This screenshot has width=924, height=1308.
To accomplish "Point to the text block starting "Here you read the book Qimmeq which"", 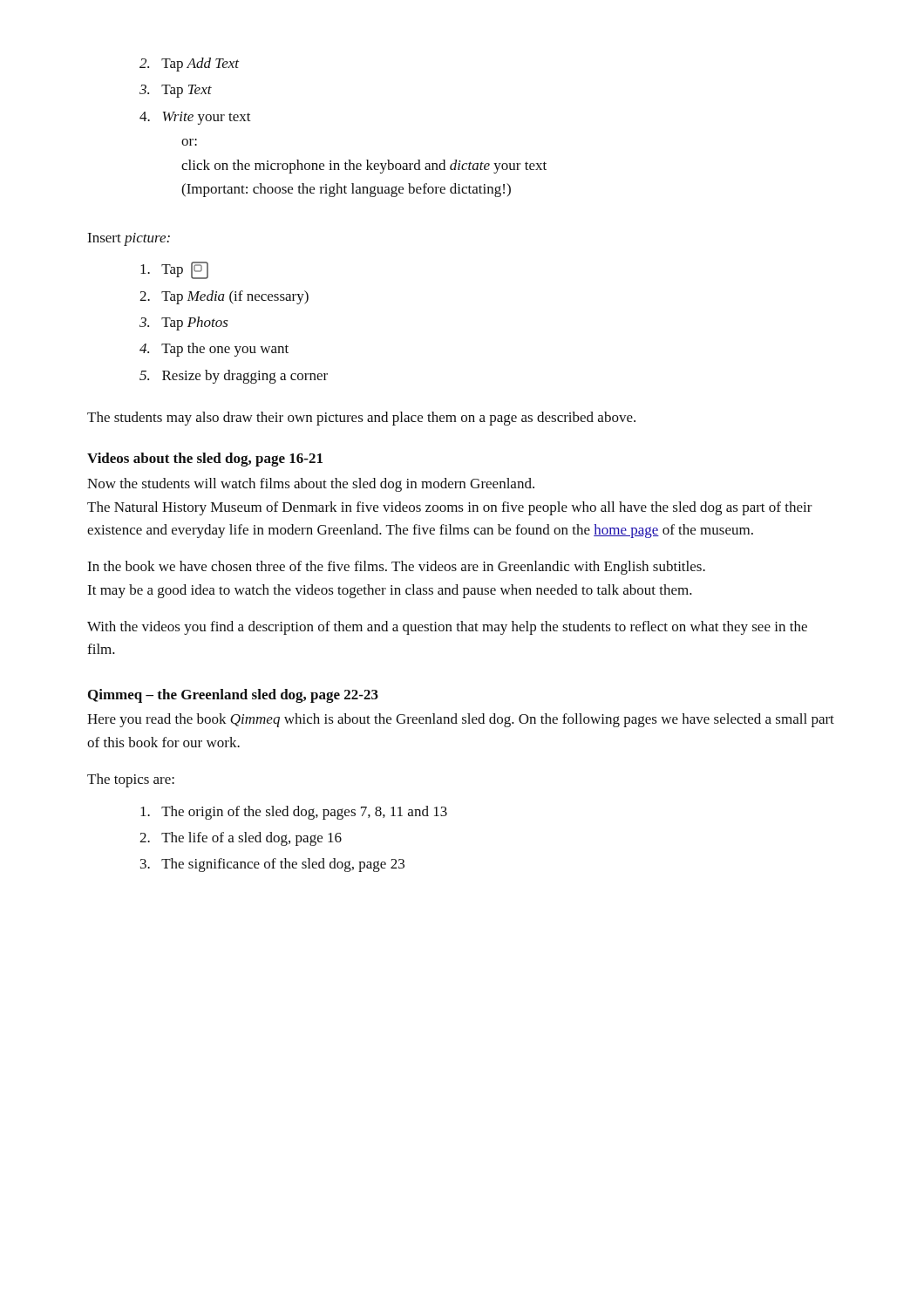I will 461,731.
